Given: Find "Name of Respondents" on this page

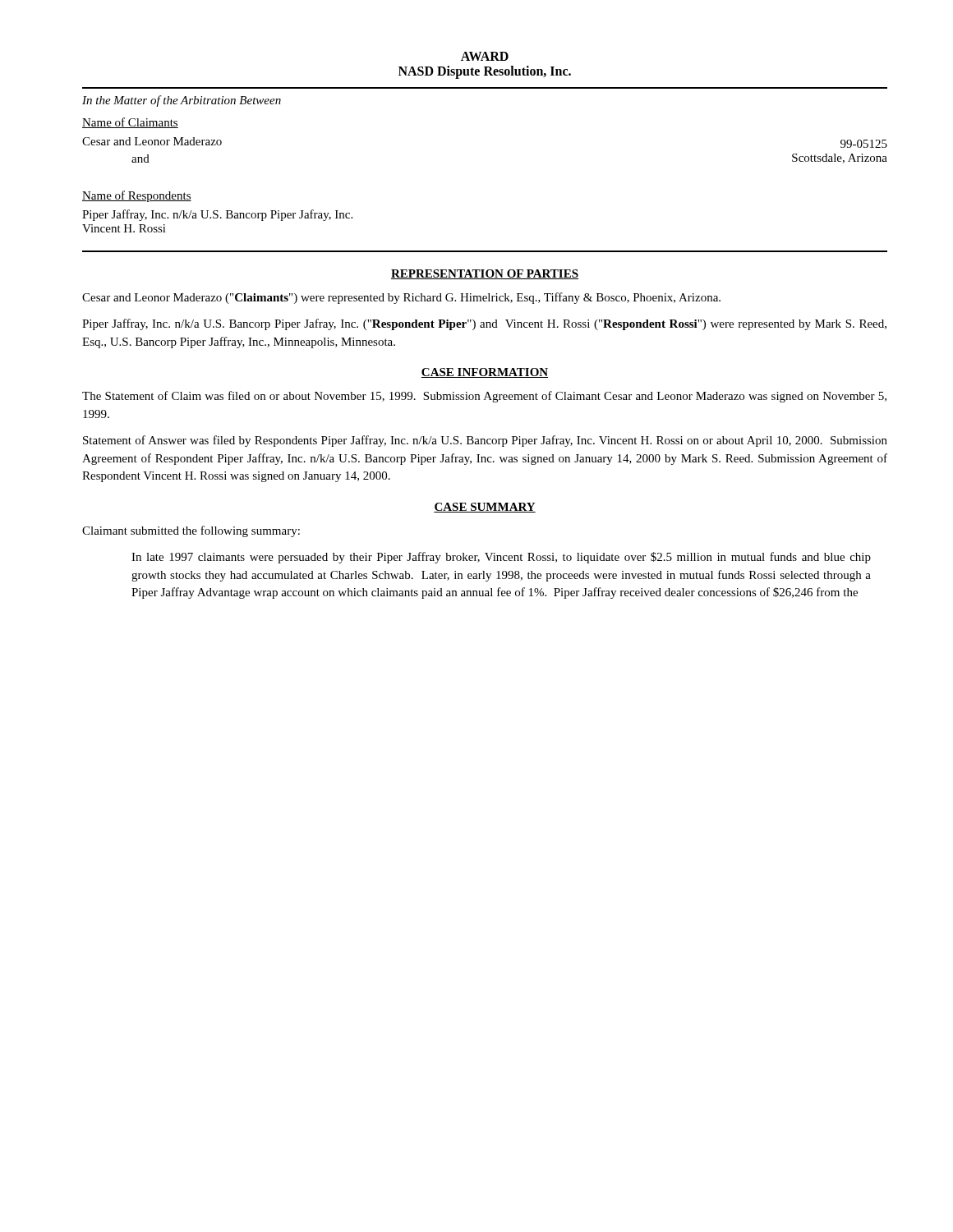Looking at the screenshot, I should (x=137, y=195).
